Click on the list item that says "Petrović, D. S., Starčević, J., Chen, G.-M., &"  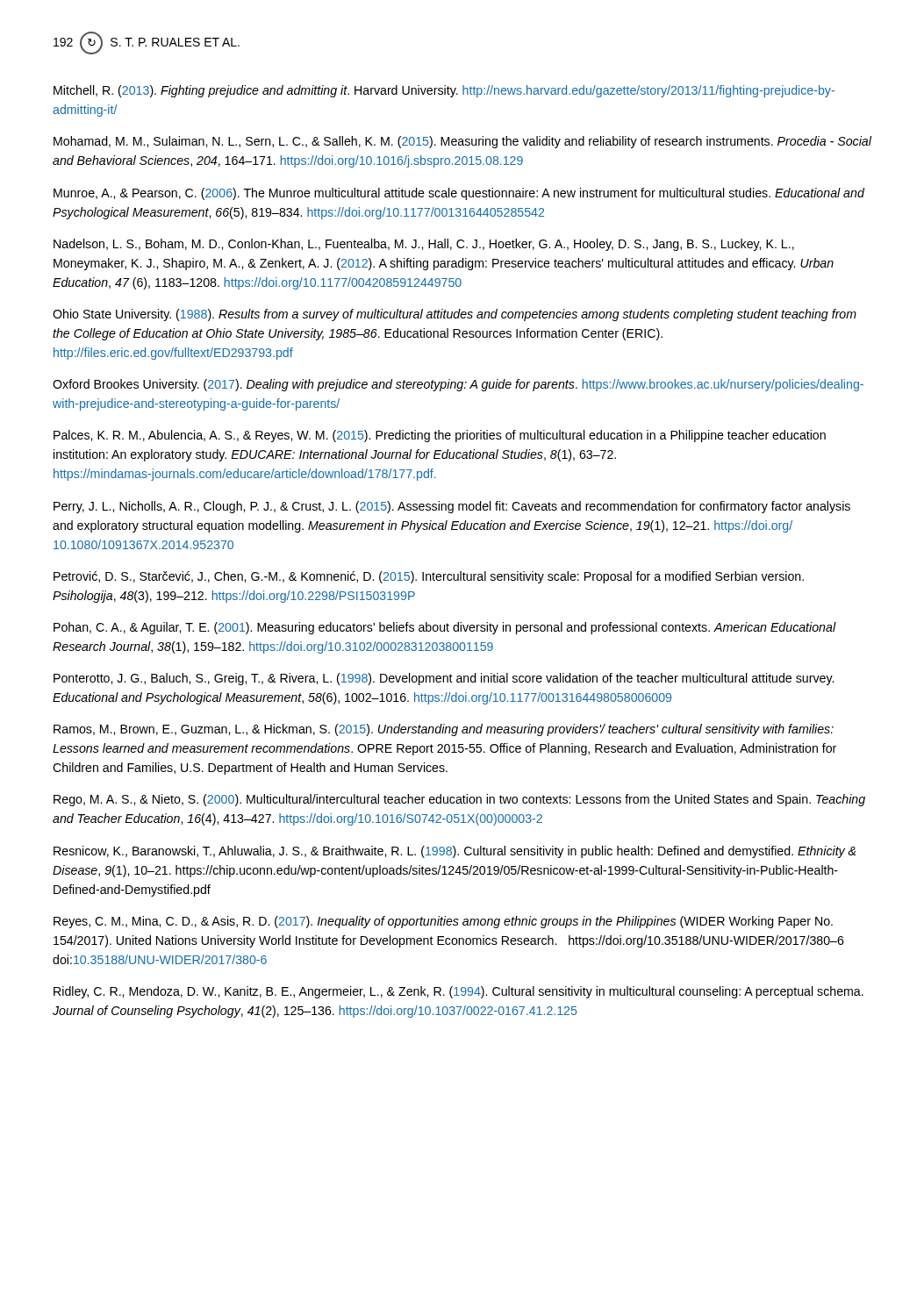click(462, 586)
